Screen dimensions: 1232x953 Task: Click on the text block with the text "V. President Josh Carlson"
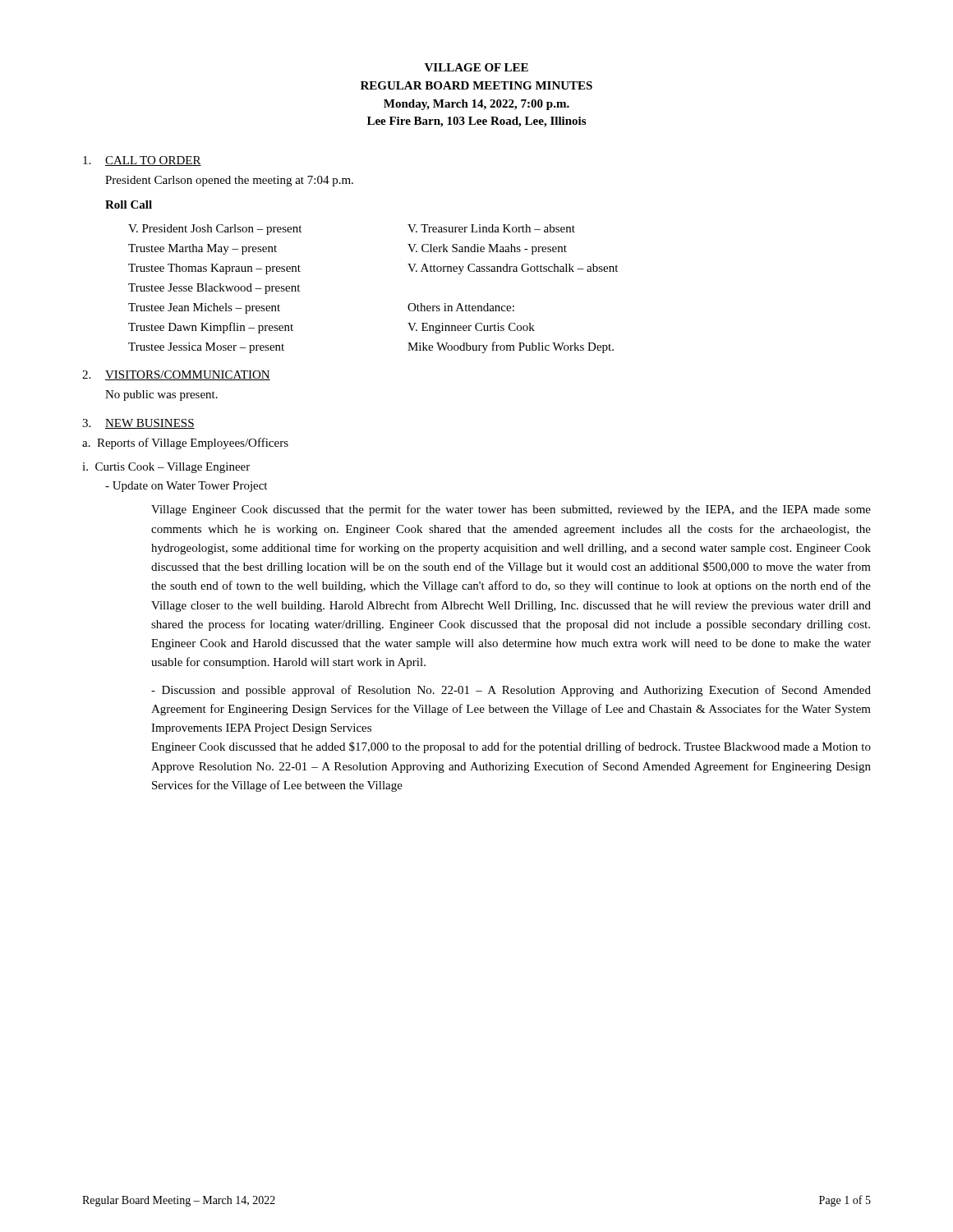click(x=268, y=288)
